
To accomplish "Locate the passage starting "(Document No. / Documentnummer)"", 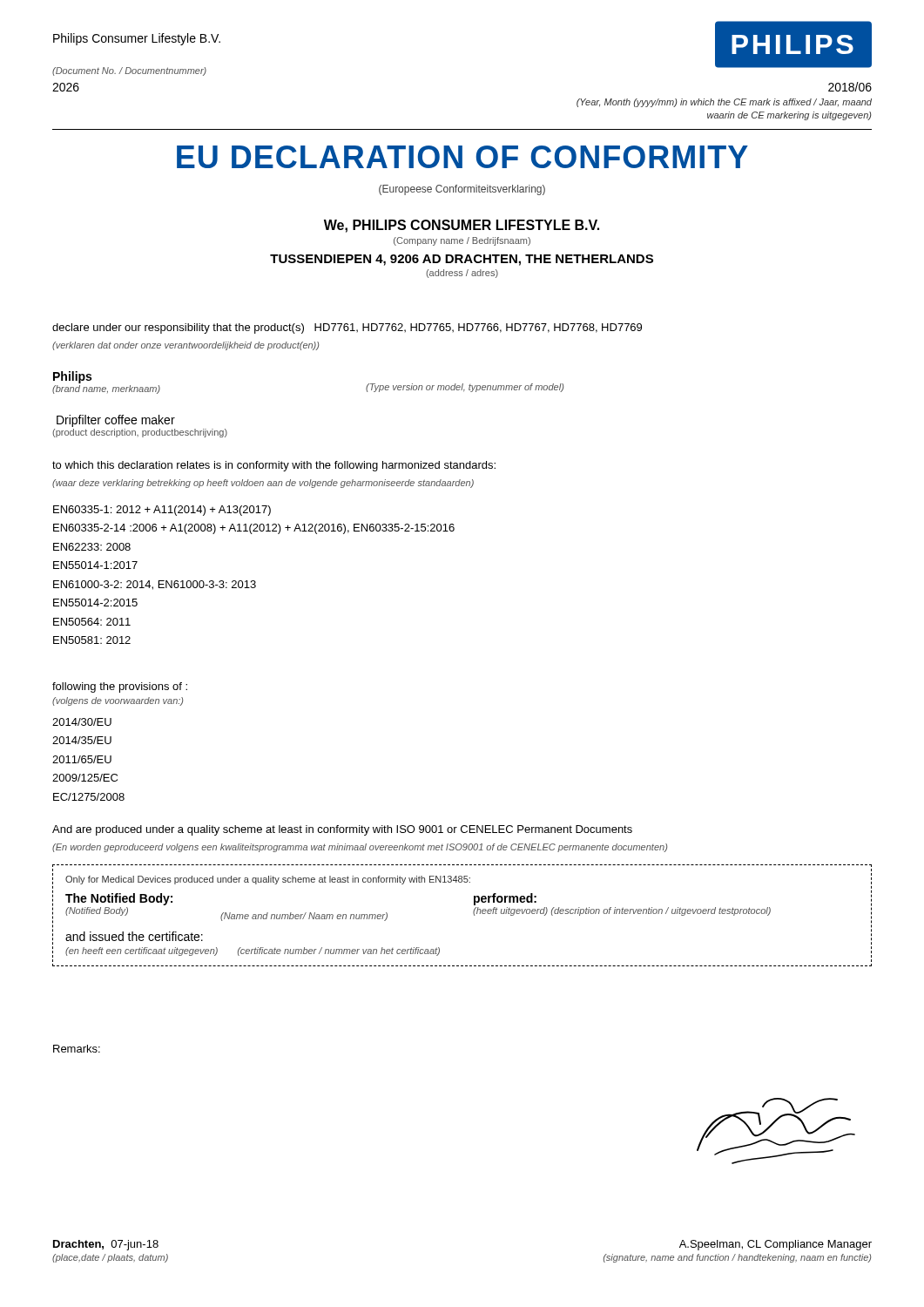I will coord(129,71).
